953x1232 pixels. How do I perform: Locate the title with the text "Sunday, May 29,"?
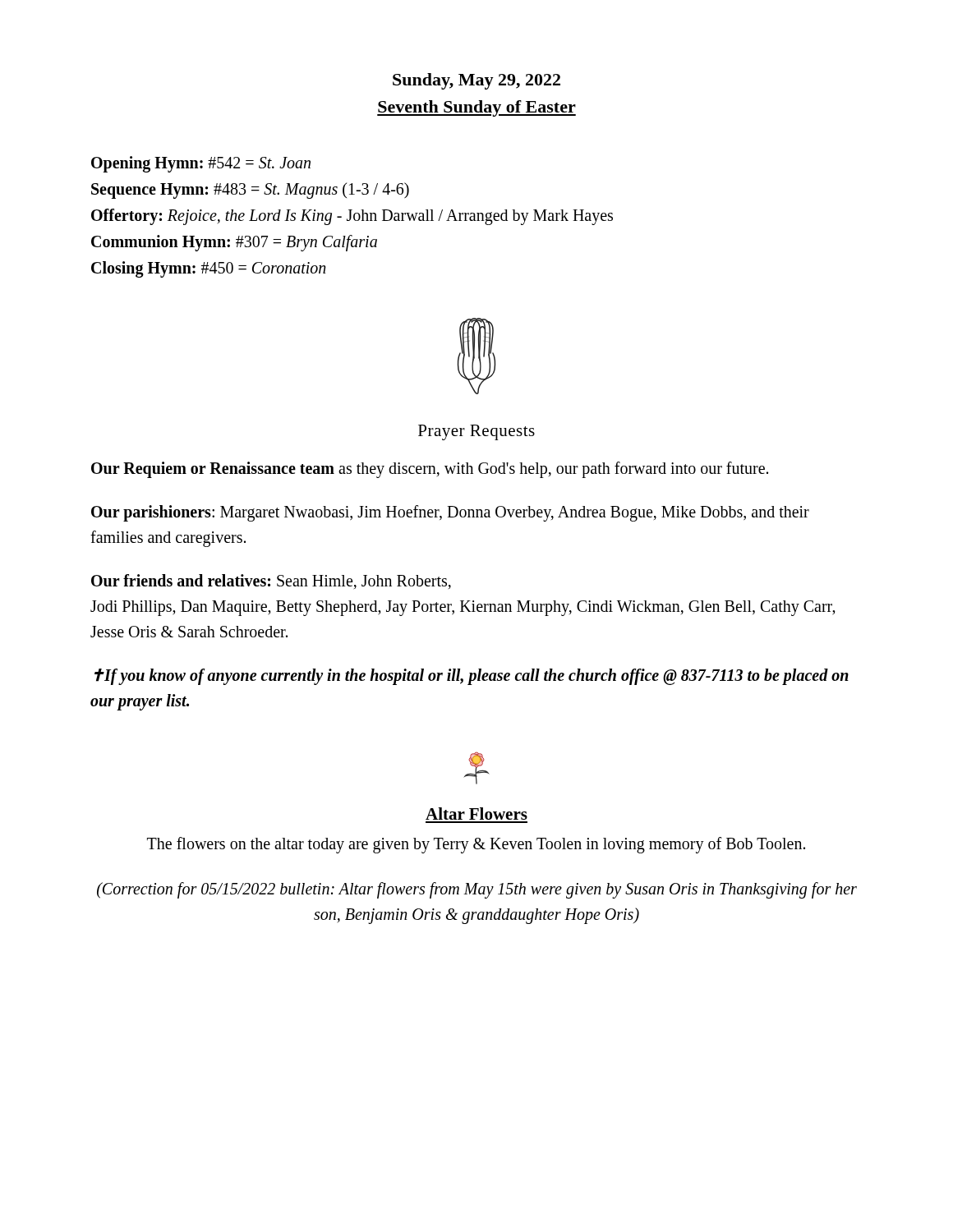pos(476,93)
